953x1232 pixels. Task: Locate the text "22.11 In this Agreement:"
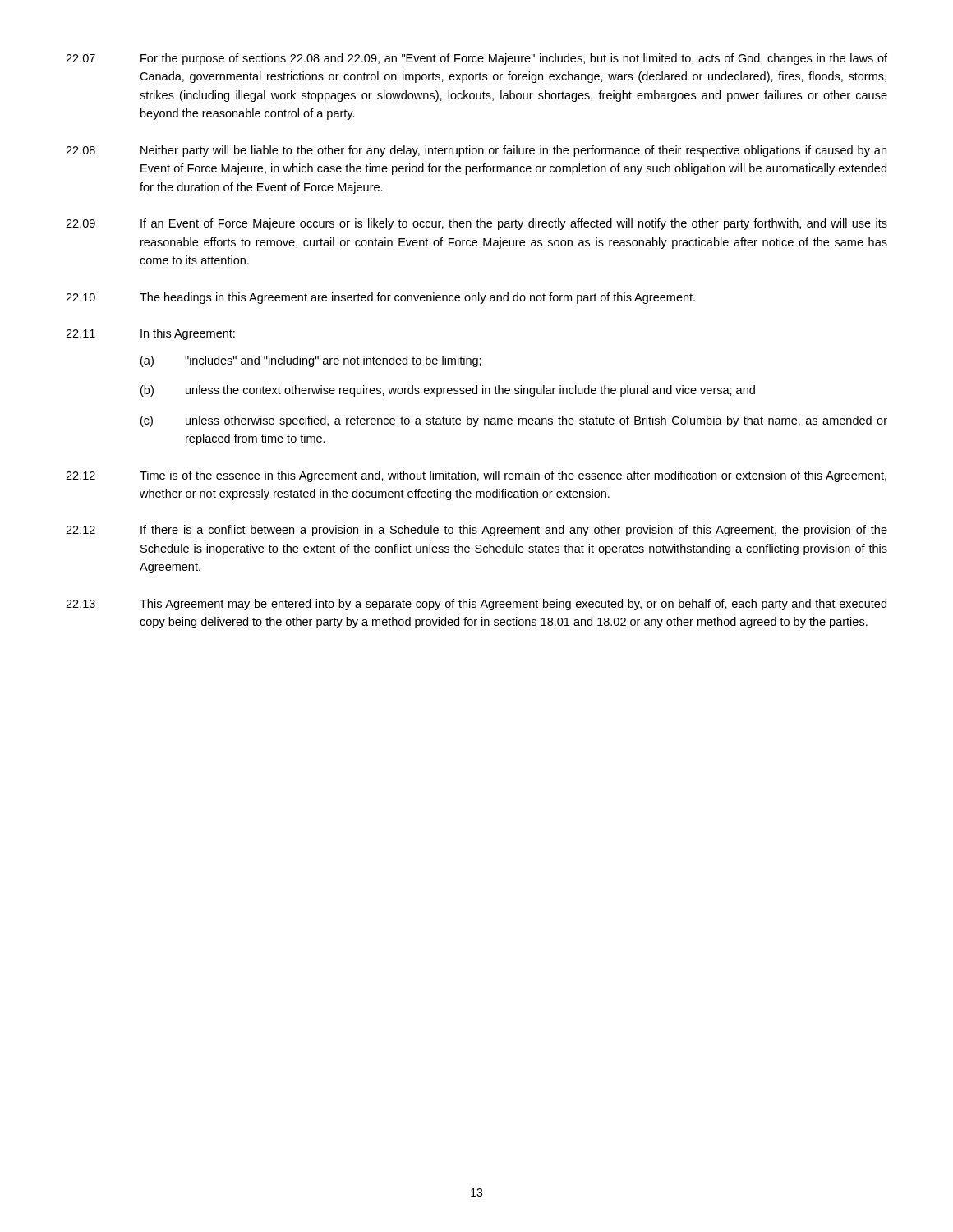pyautogui.click(x=150, y=334)
